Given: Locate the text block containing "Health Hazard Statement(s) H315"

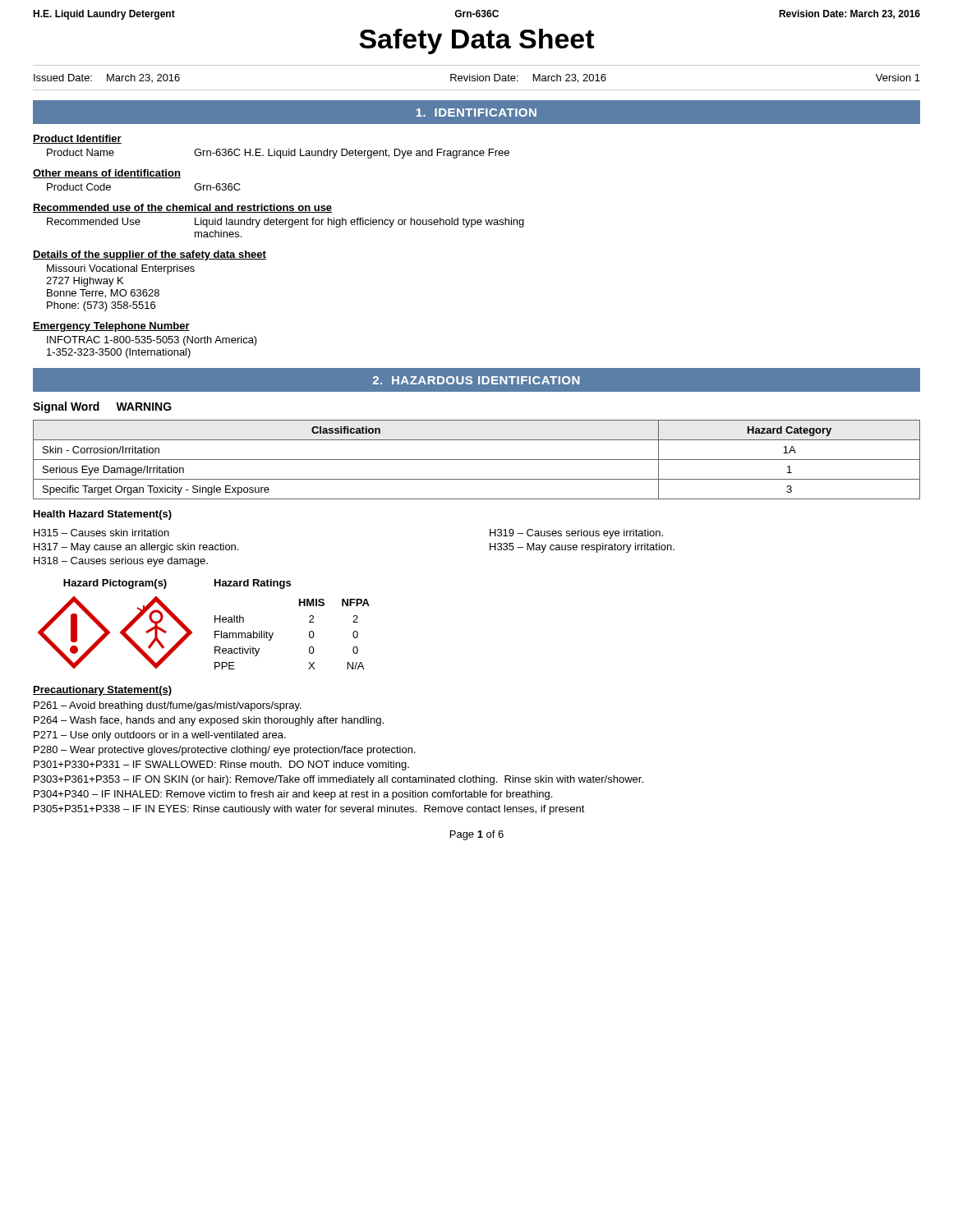Looking at the screenshot, I should point(103,515).
